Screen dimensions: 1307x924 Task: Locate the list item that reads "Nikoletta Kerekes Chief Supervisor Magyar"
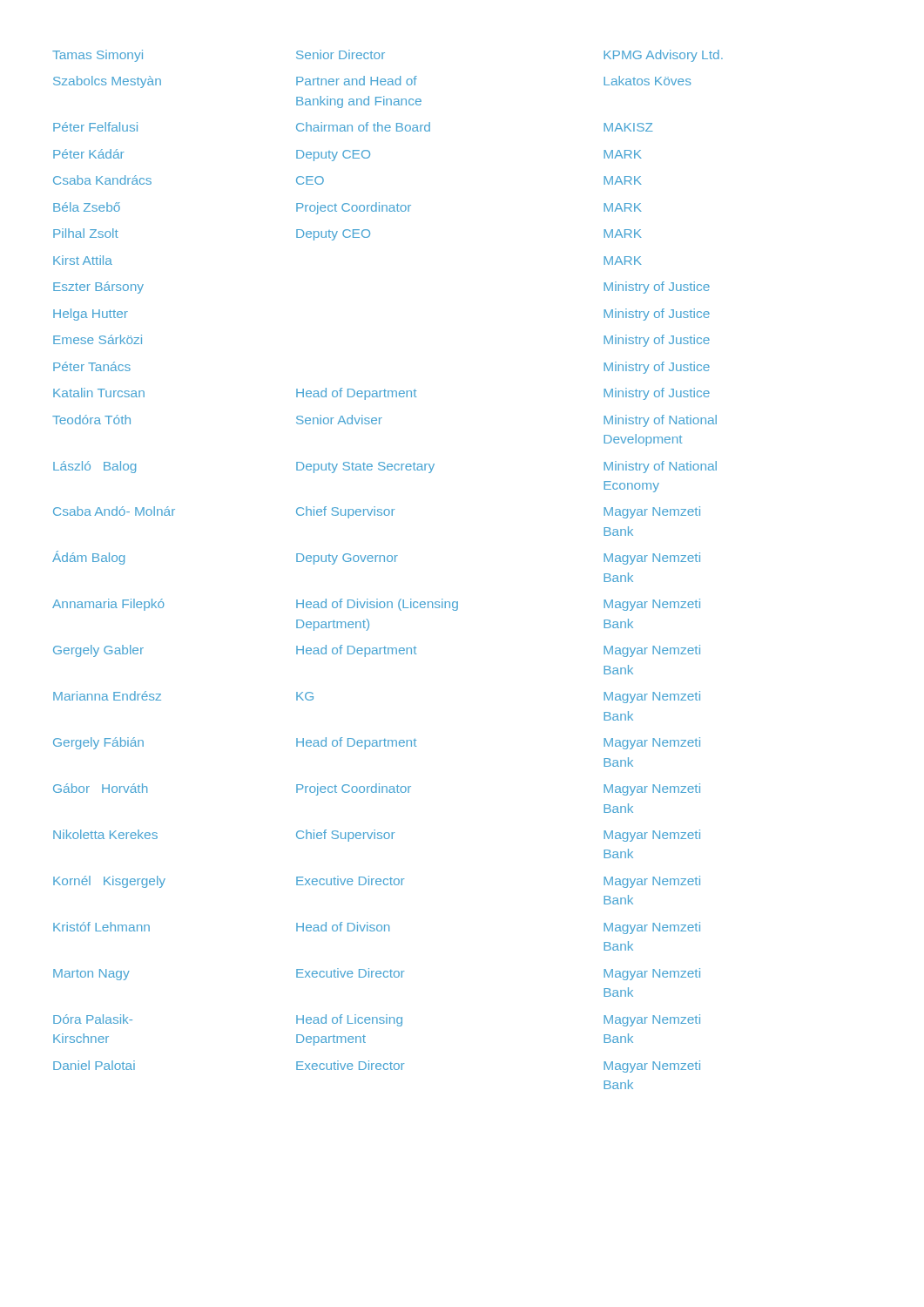point(377,836)
